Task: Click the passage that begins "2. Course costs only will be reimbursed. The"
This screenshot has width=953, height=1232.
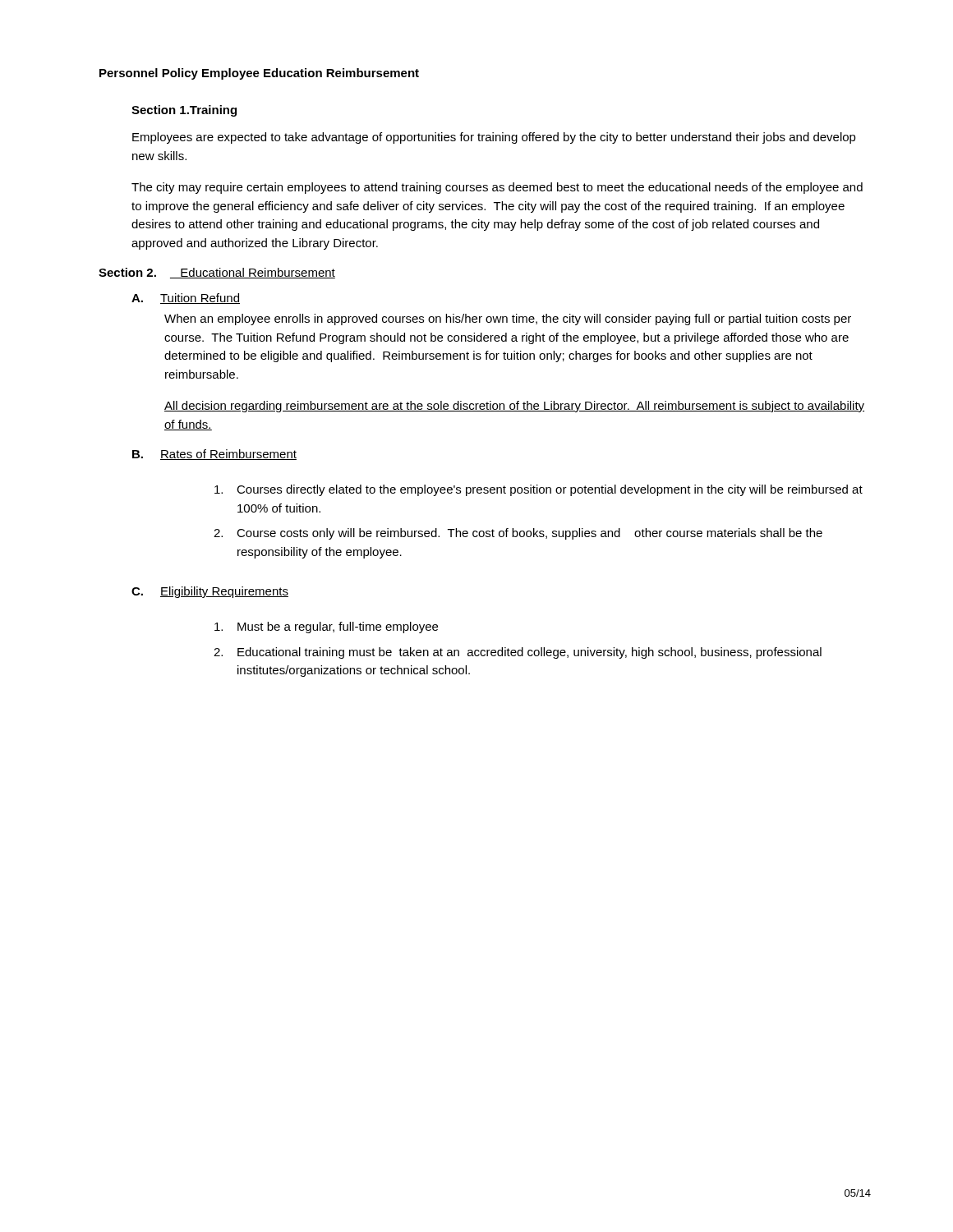Action: [x=542, y=542]
